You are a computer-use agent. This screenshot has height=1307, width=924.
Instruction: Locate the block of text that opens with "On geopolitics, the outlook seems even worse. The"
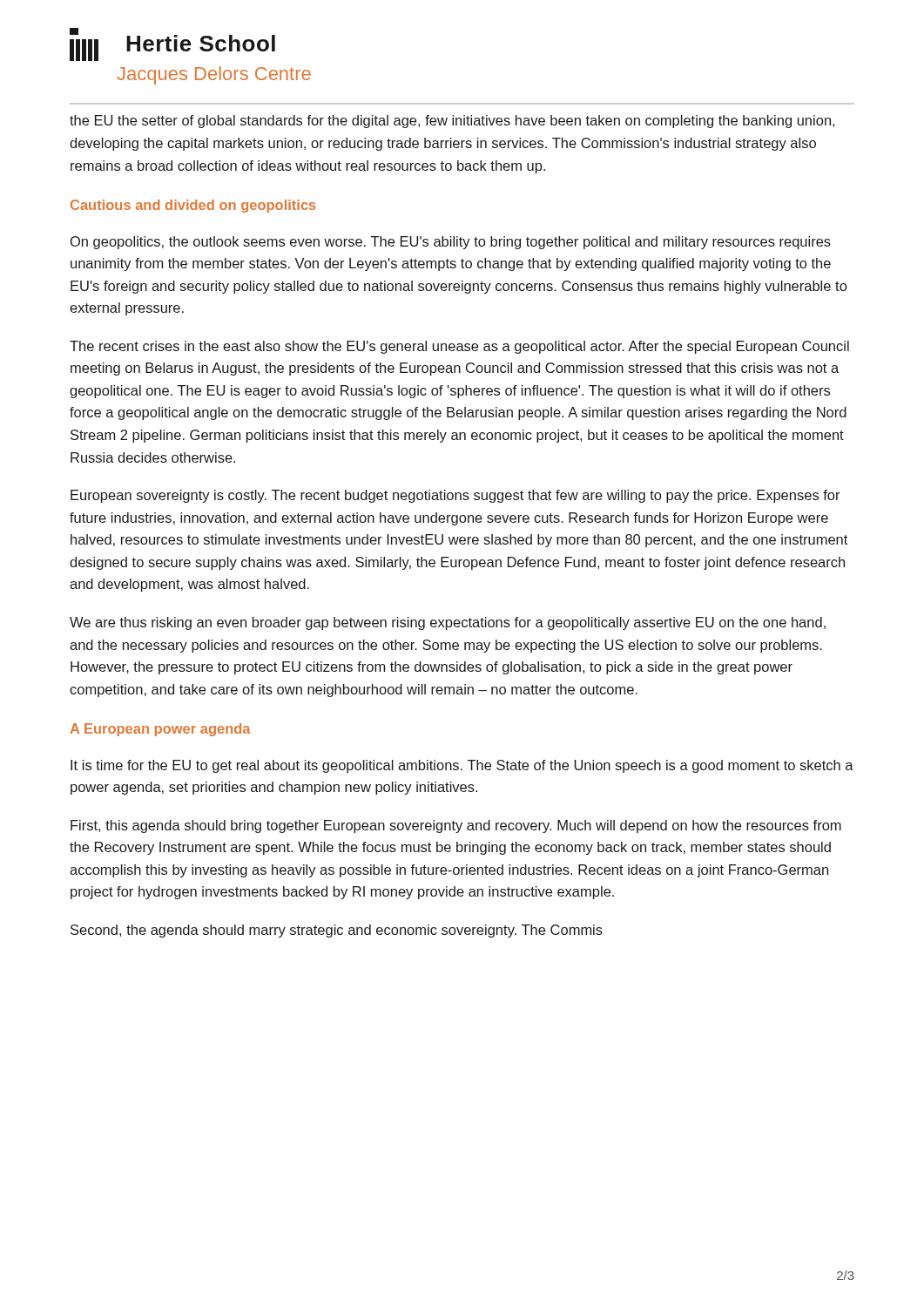[458, 274]
